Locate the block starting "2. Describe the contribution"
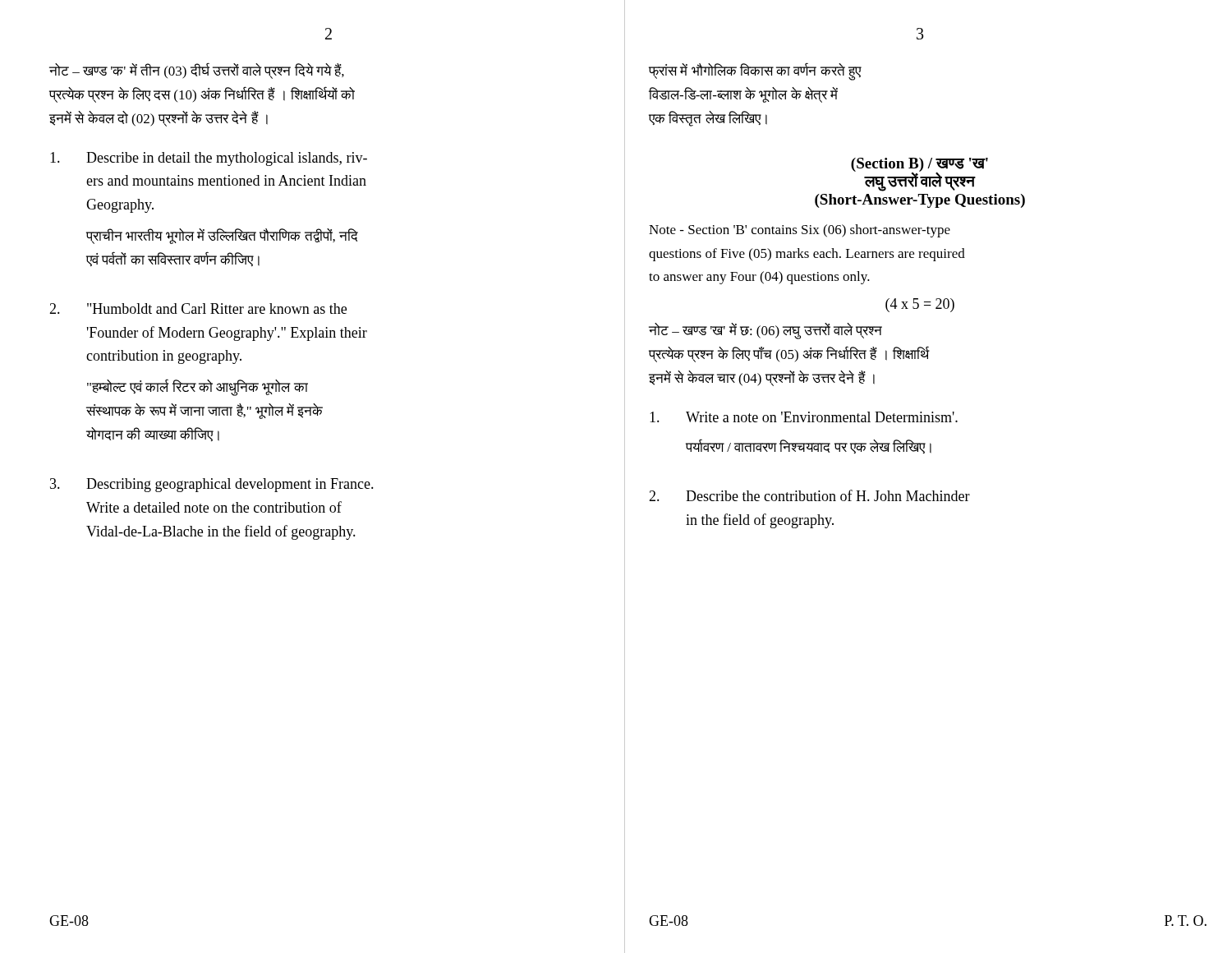Screen dimensions: 953x1232 coord(920,508)
